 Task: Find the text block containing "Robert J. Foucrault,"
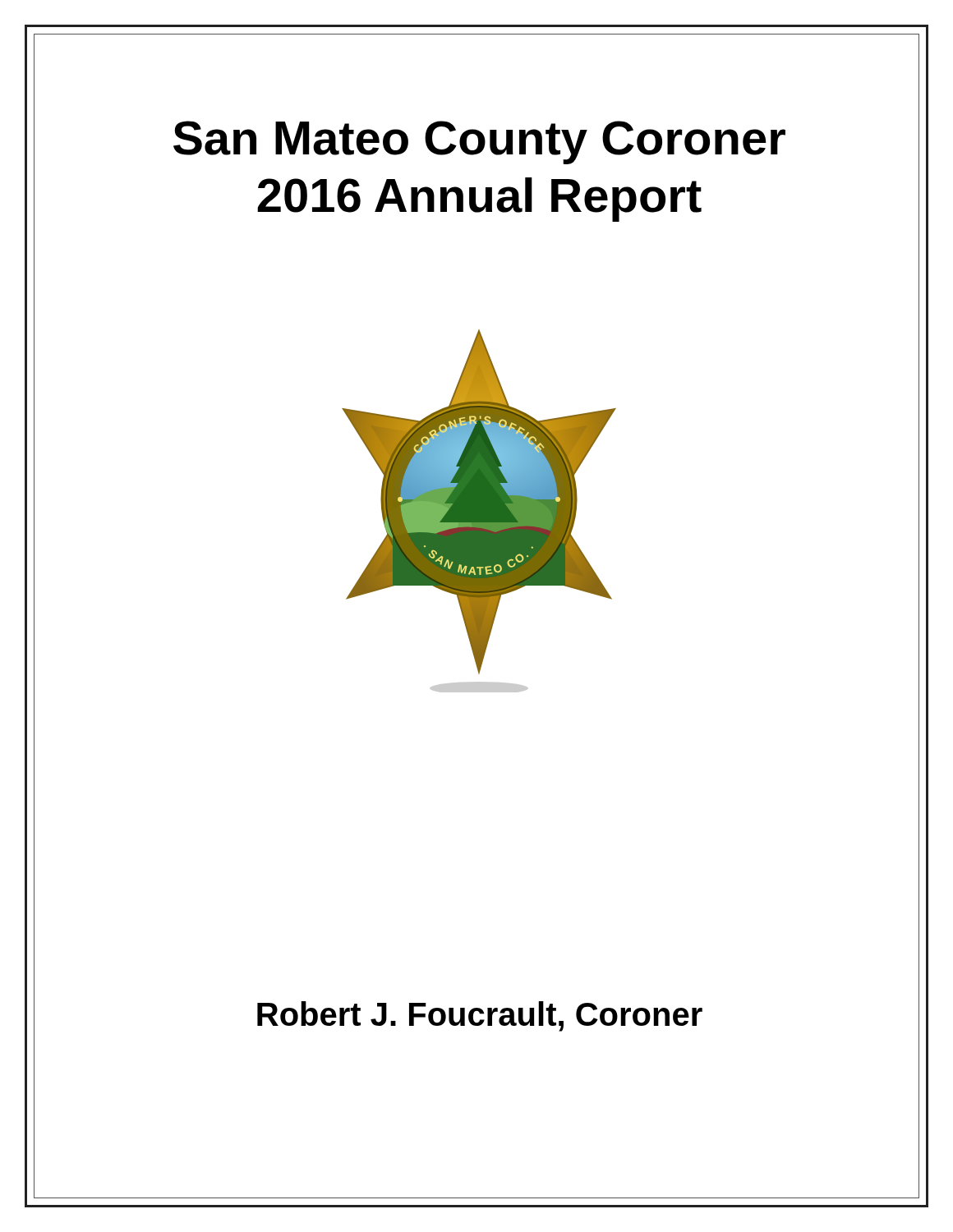pos(479,1015)
